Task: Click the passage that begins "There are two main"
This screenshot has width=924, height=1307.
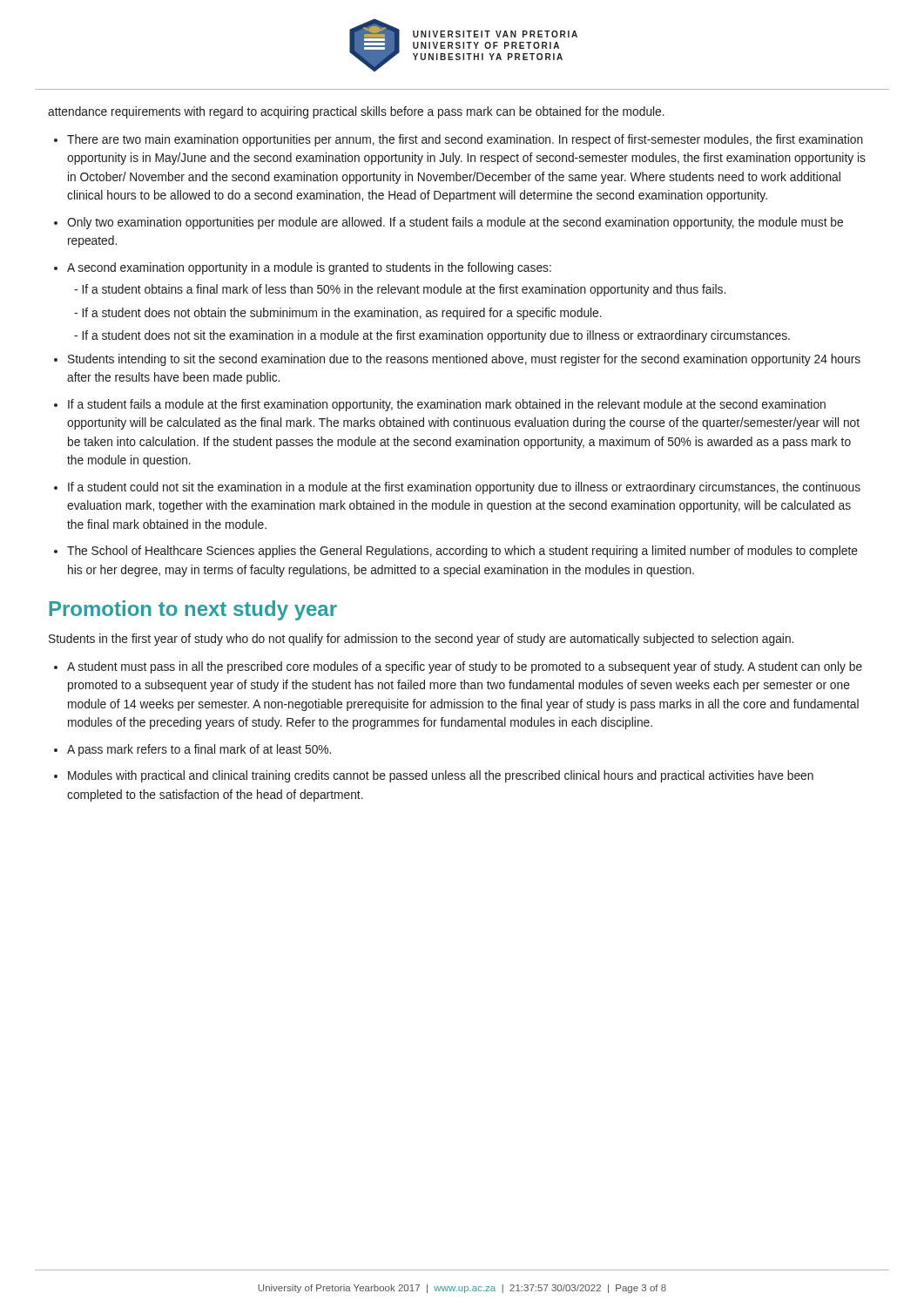Action: pyautogui.click(x=466, y=168)
